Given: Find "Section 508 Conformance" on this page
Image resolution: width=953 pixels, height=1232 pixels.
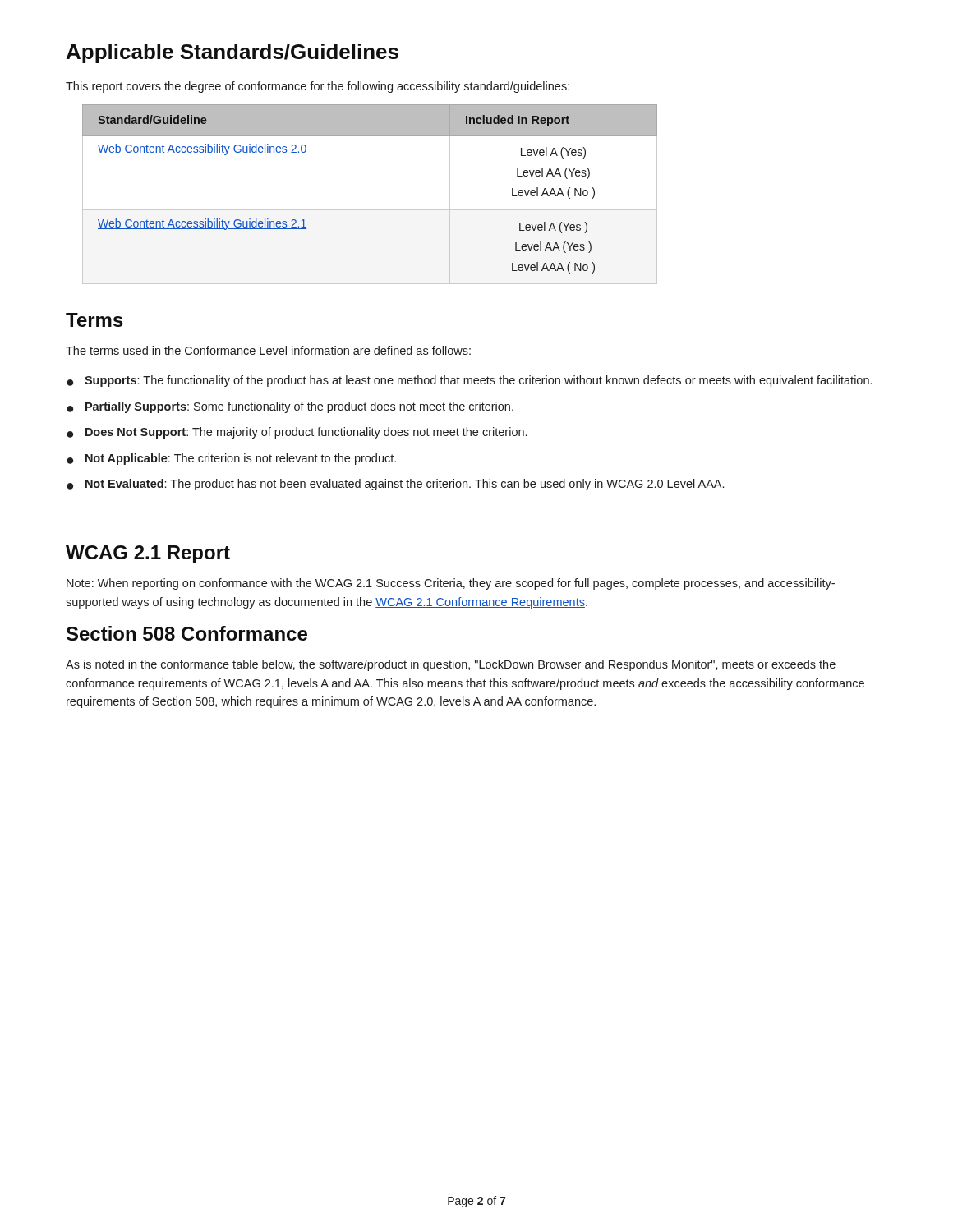Looking at the screenshot, I should coord(187,633).
